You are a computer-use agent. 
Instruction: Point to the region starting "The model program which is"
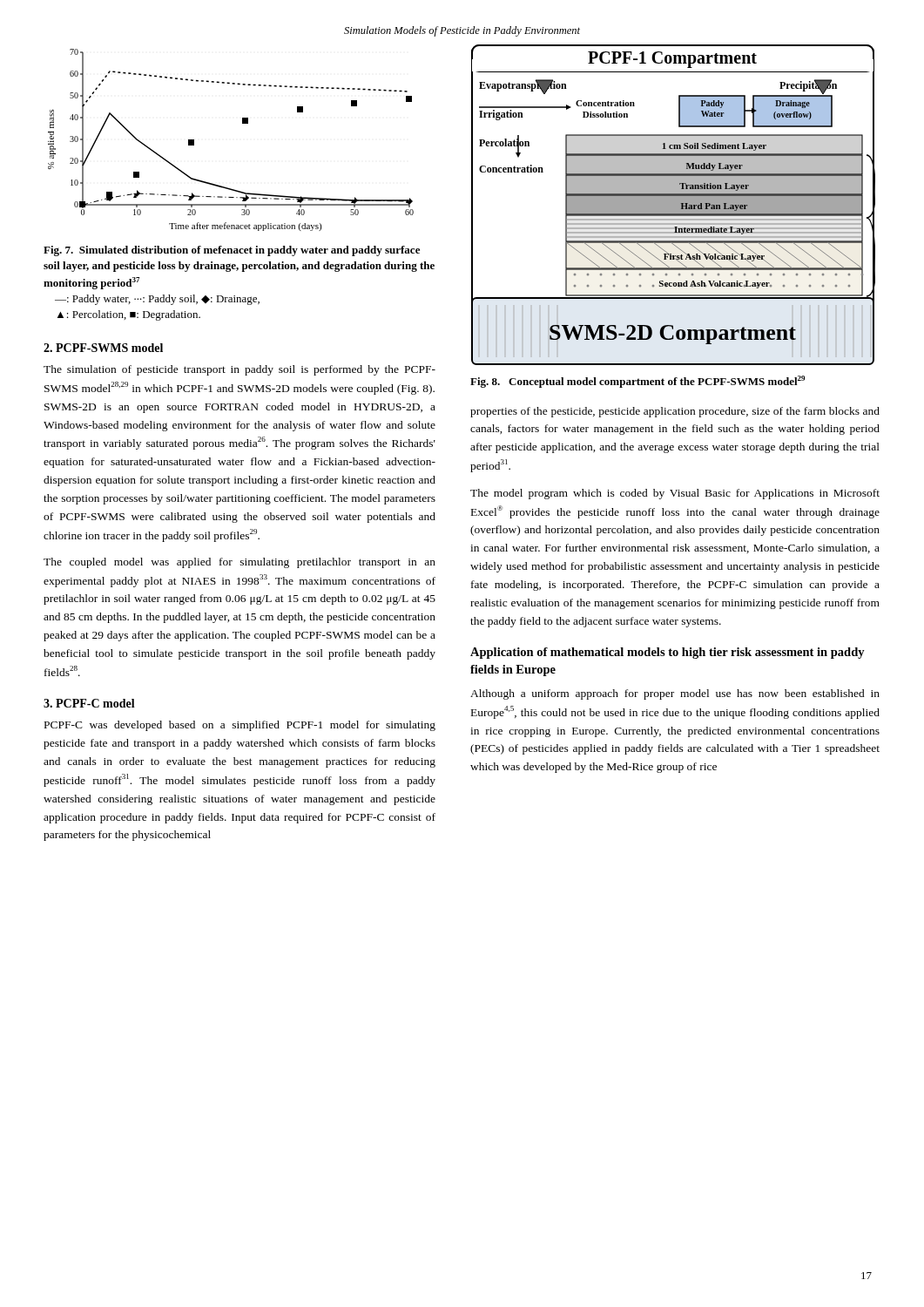pos(675,557)
